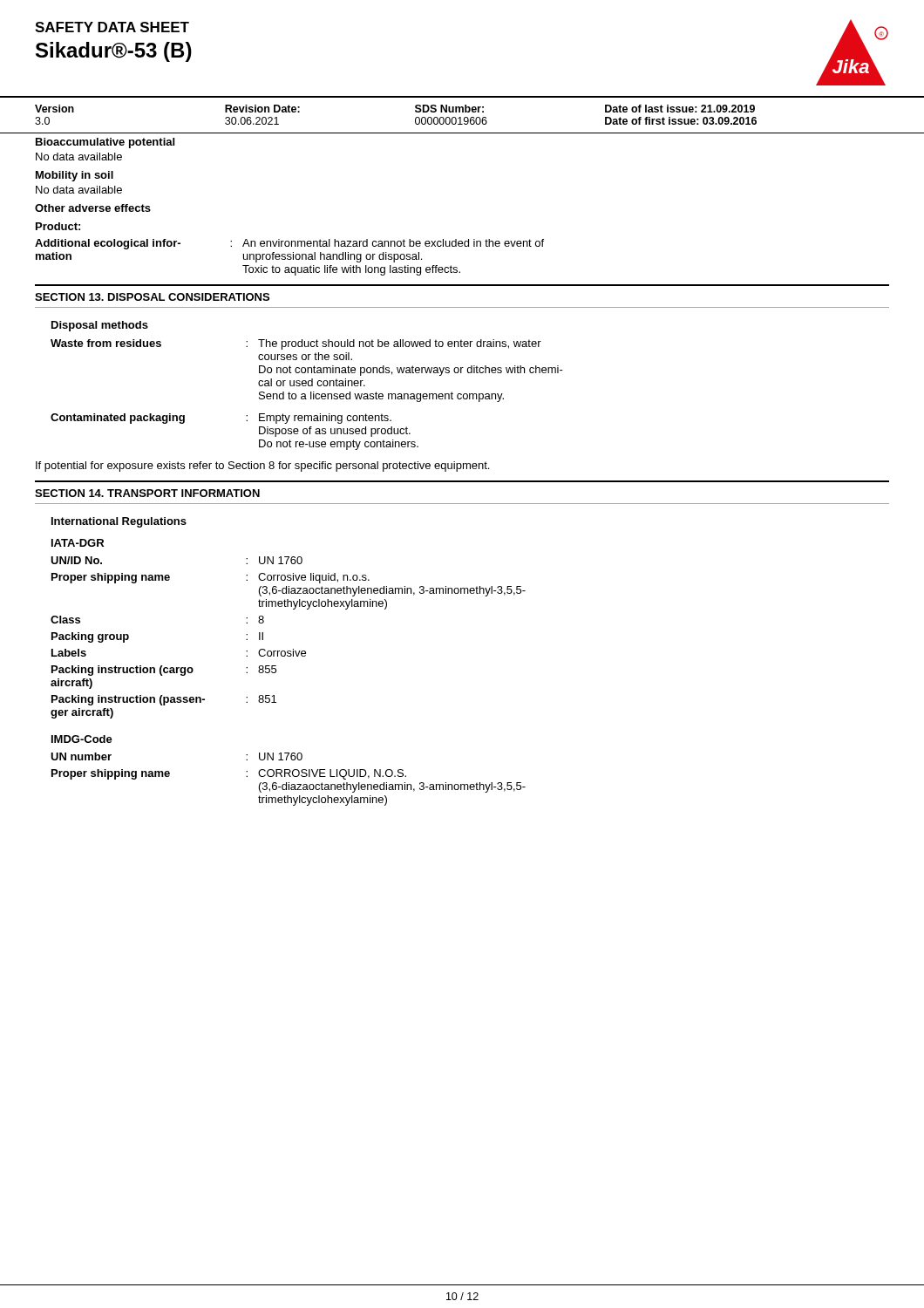The width and height of the screenshot is (924, 1308).
Task: Find the text that reads "Class : 8"
Action: click(x=68, y=620)
